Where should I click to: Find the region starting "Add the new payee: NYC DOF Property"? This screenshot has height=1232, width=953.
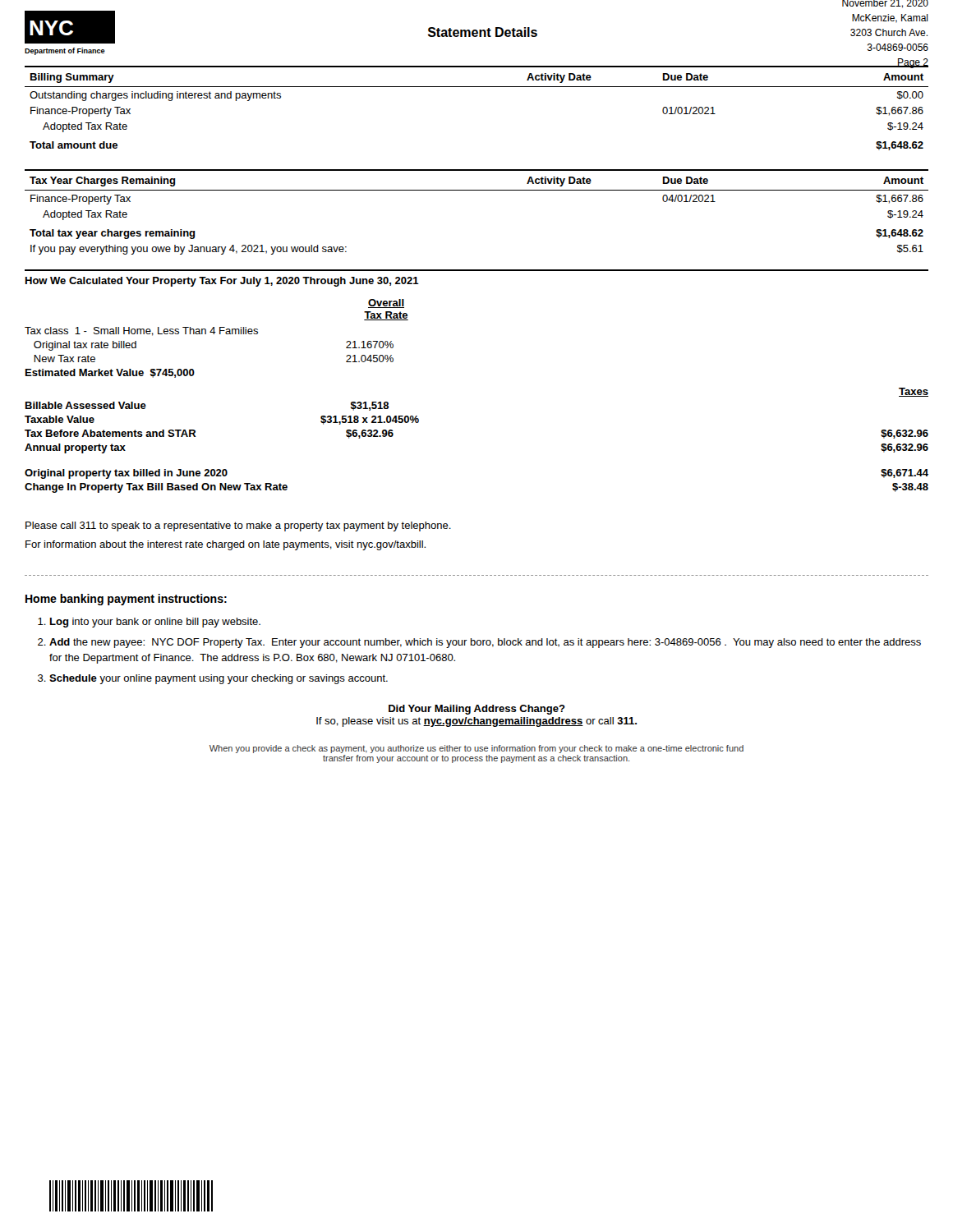[485, 650]
